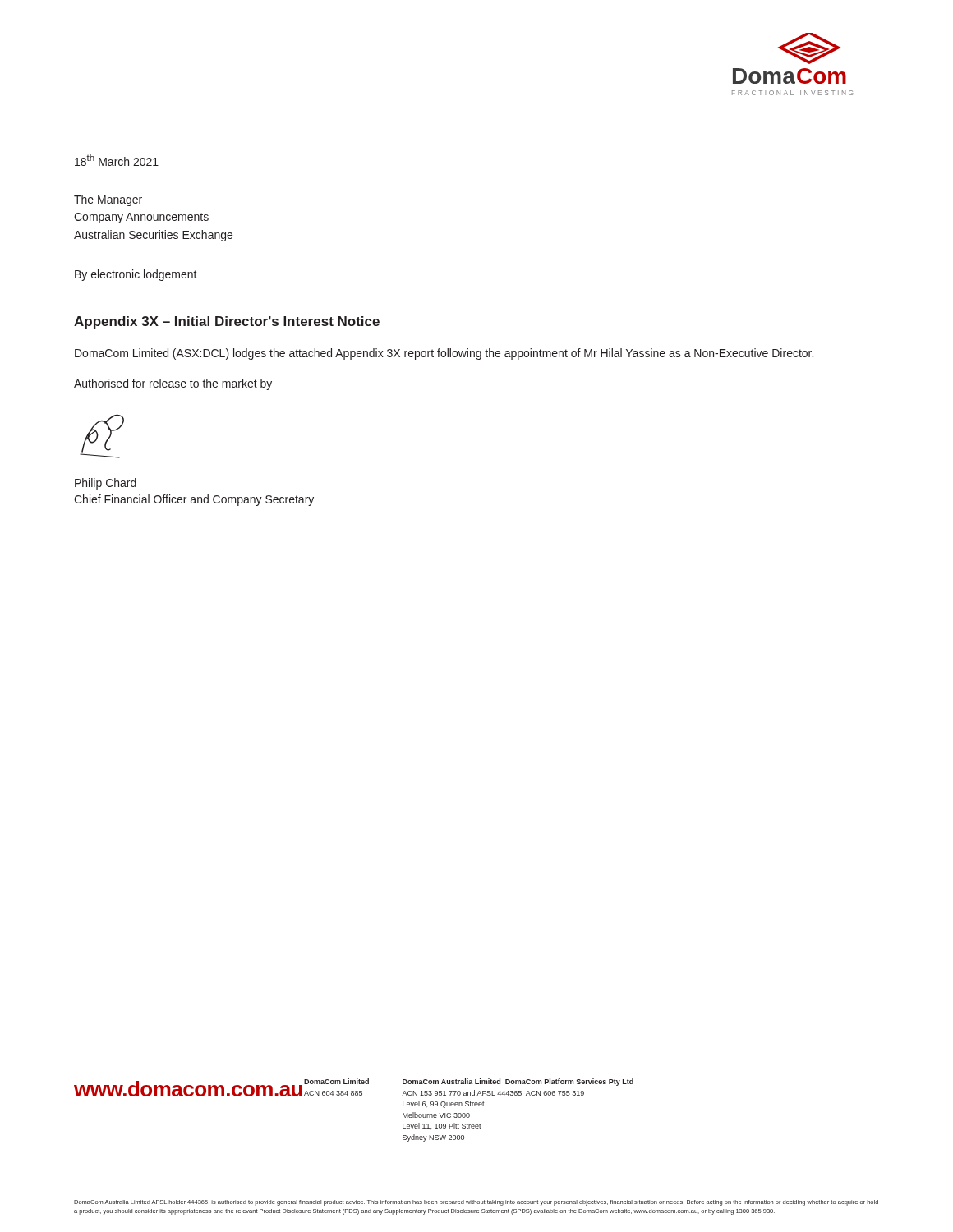Select the element starting "Chief Financial Officer and Company Secretary"
The image size is (953, 1232).
tap(194, 500)
